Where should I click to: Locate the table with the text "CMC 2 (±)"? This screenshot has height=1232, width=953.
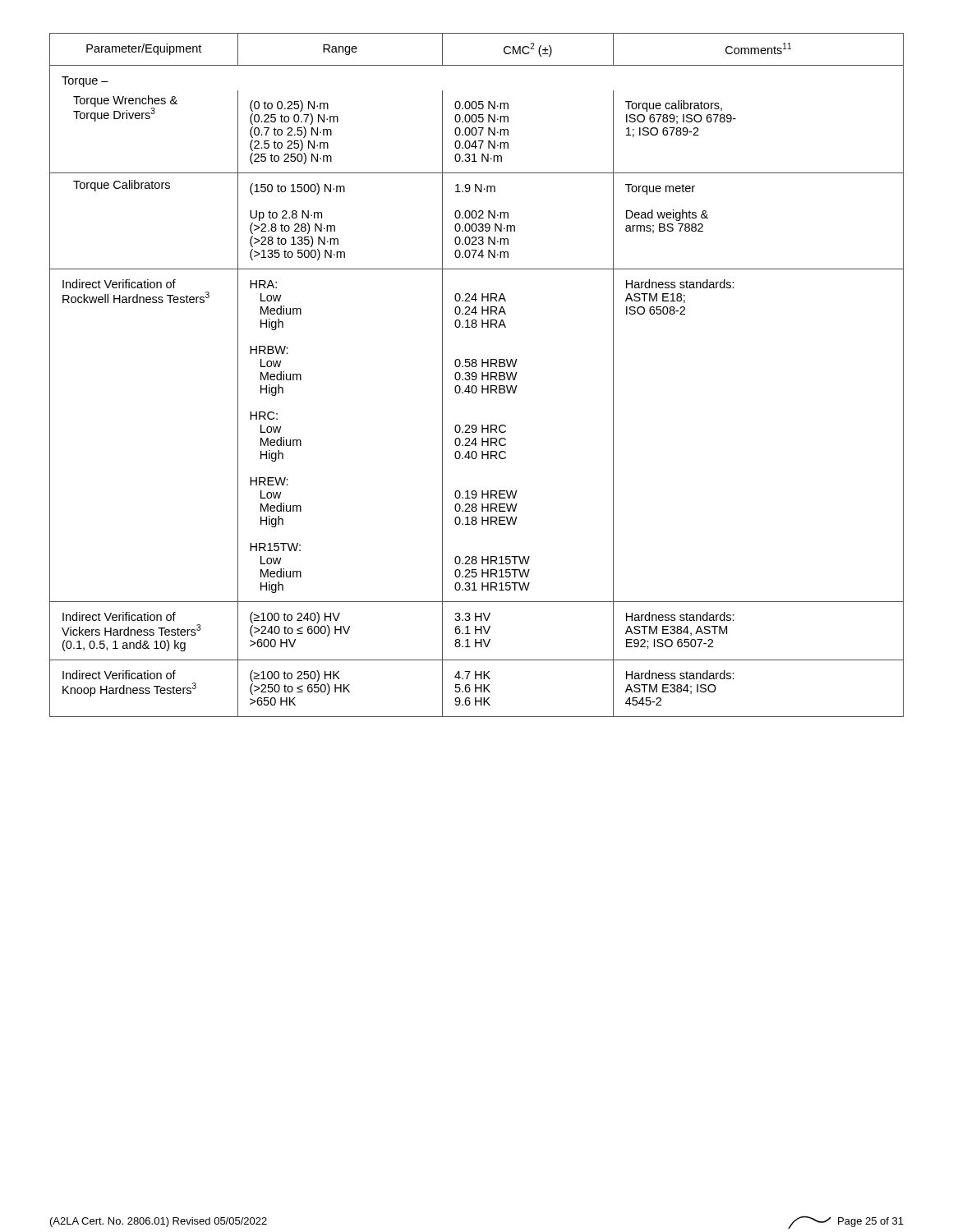point(476,375)
